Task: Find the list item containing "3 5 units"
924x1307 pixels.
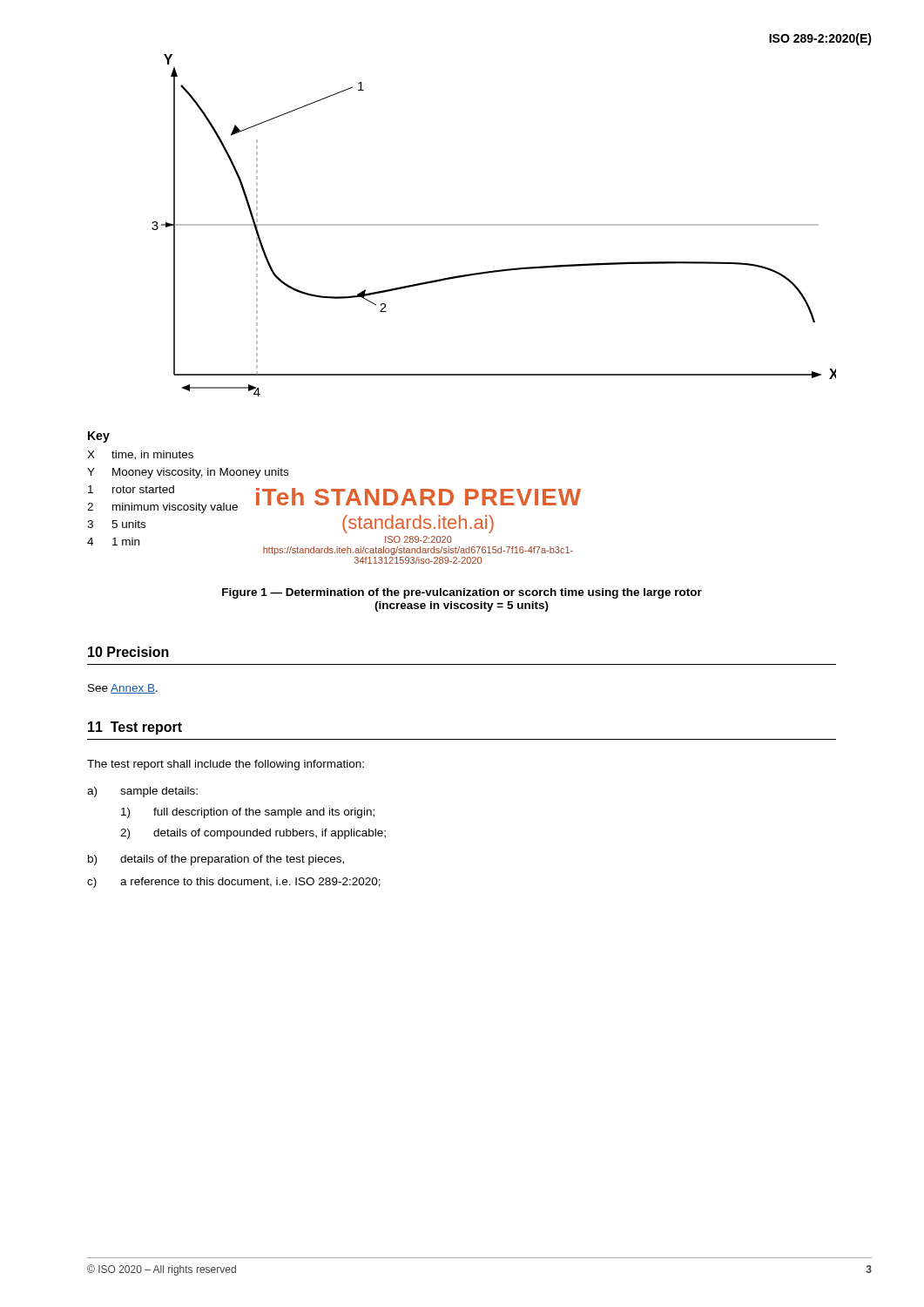Action: pyautogui.click(x=117, y=524)
